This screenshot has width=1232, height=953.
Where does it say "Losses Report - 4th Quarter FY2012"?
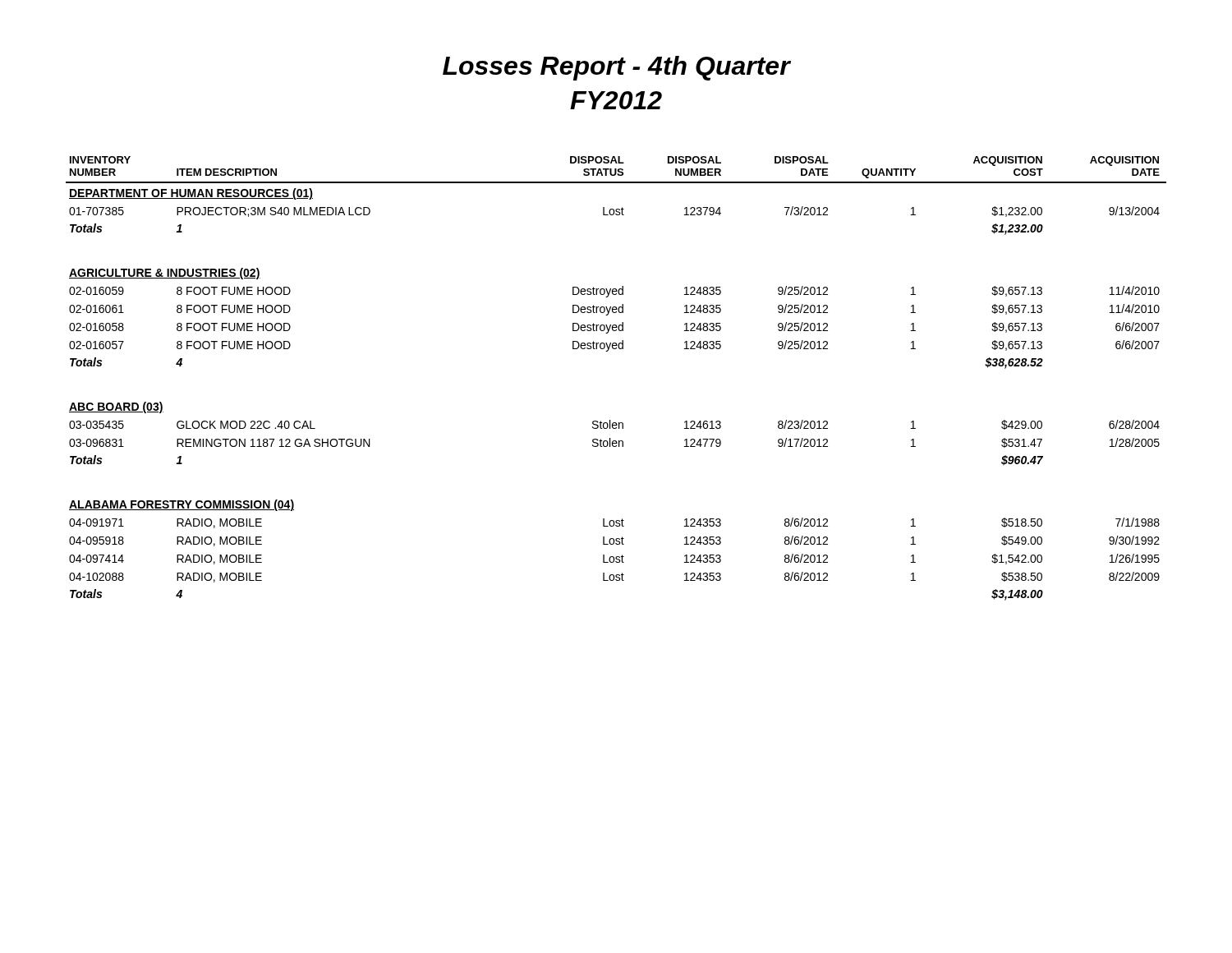pos(616,83)
